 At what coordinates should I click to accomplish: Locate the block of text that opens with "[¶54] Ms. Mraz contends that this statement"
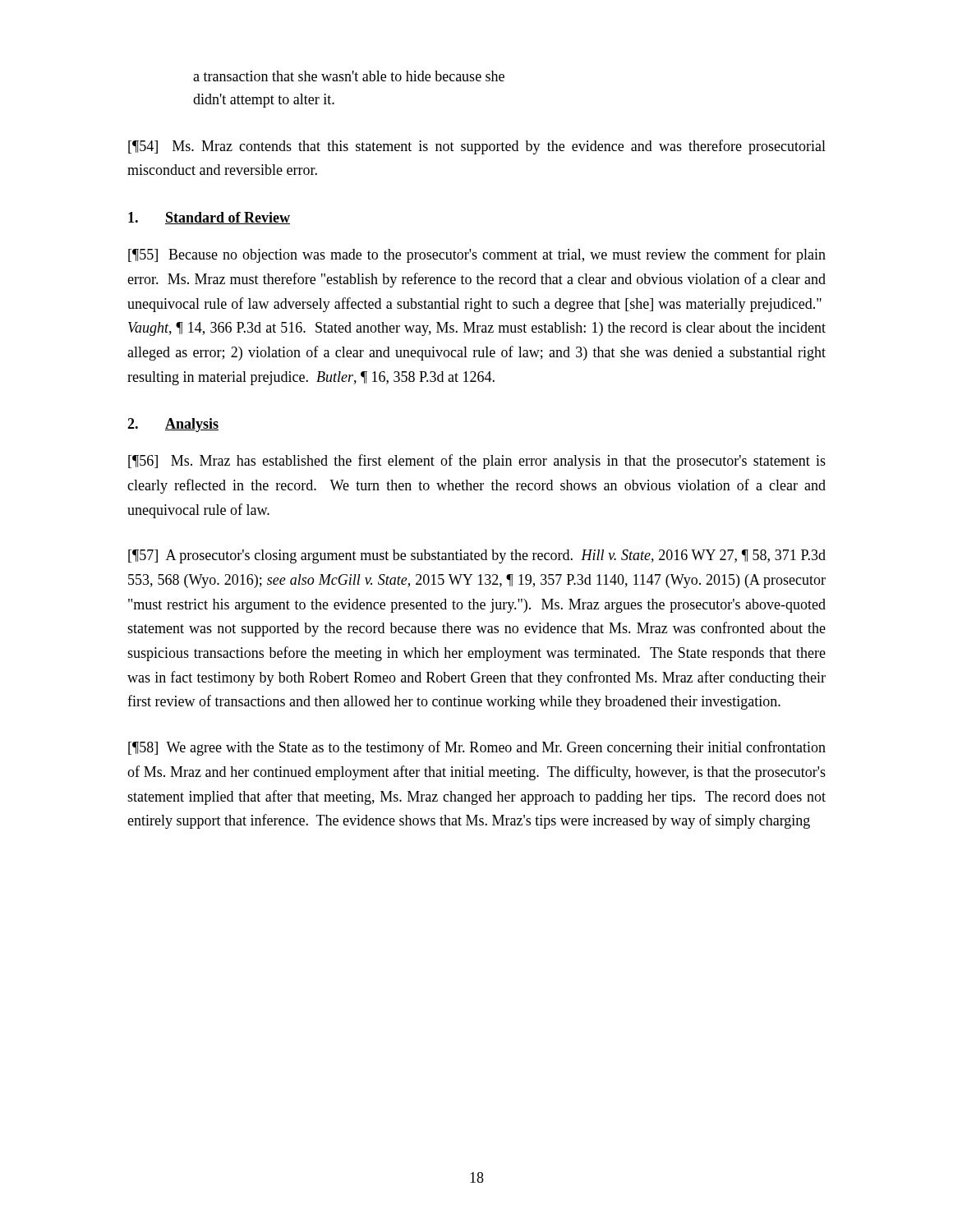[x=476, y=158]
